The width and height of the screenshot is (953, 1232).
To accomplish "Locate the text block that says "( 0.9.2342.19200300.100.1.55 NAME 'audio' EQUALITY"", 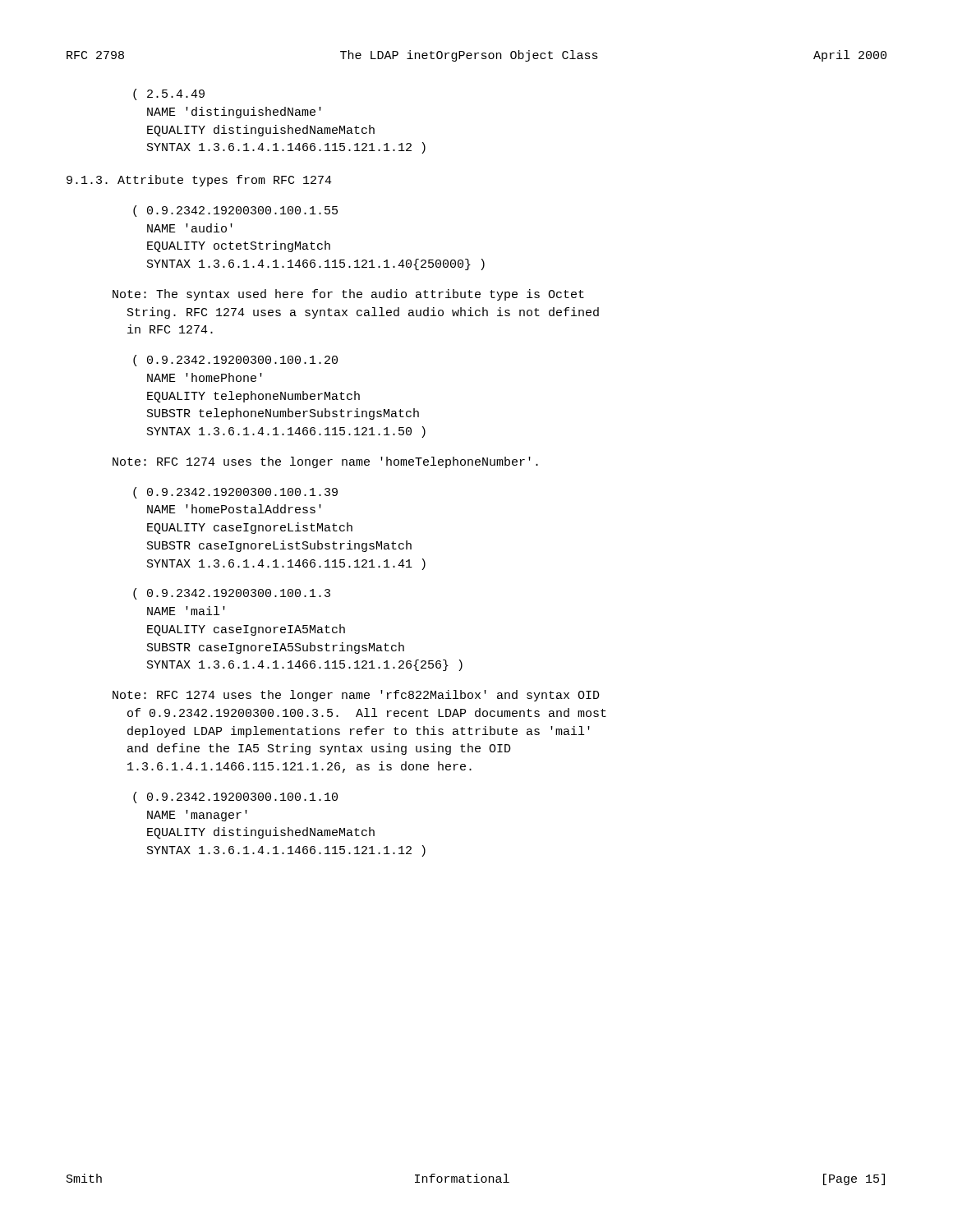I will coord(235,211).
